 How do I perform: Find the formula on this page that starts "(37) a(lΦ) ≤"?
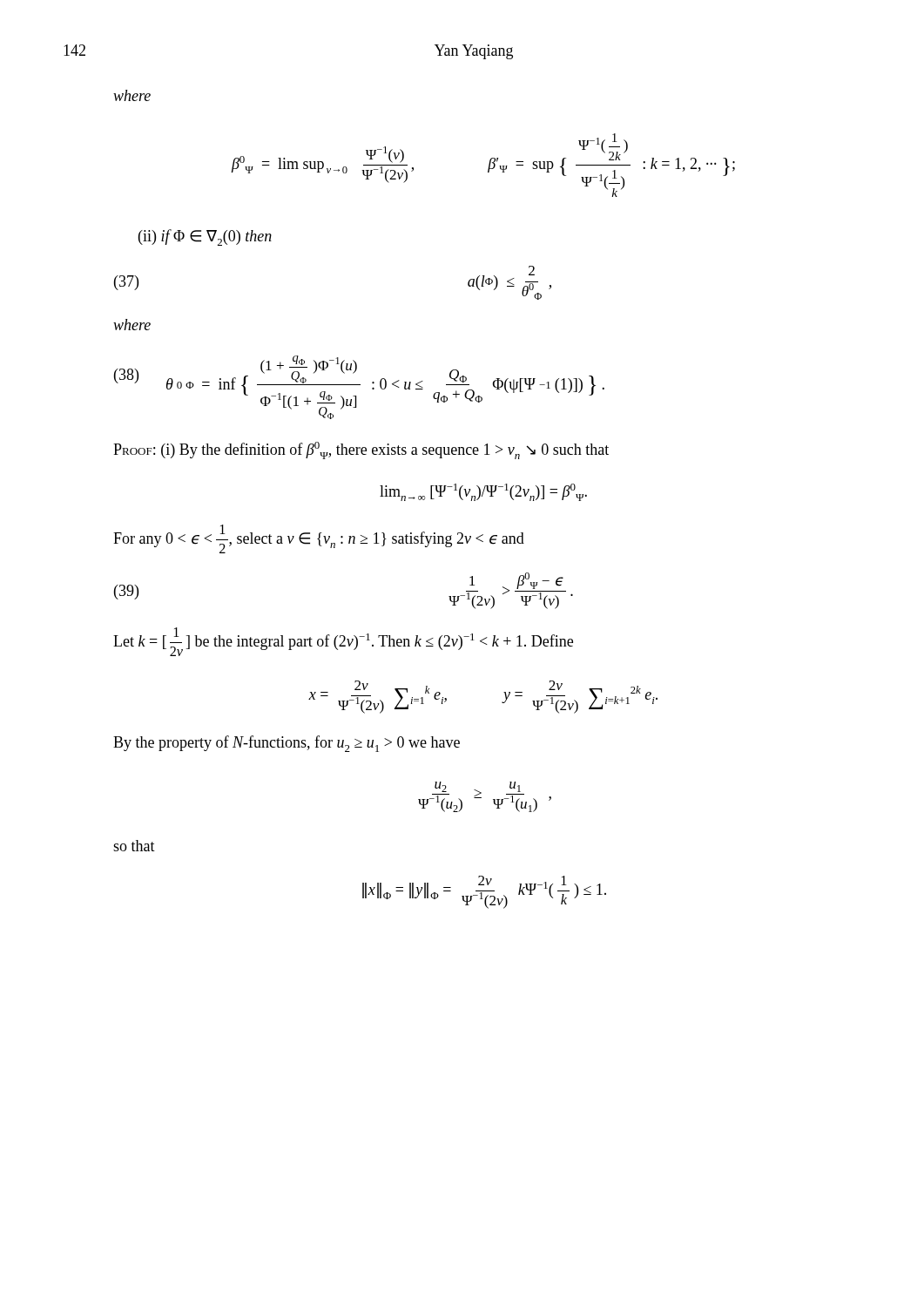click(x=484, y=282)
